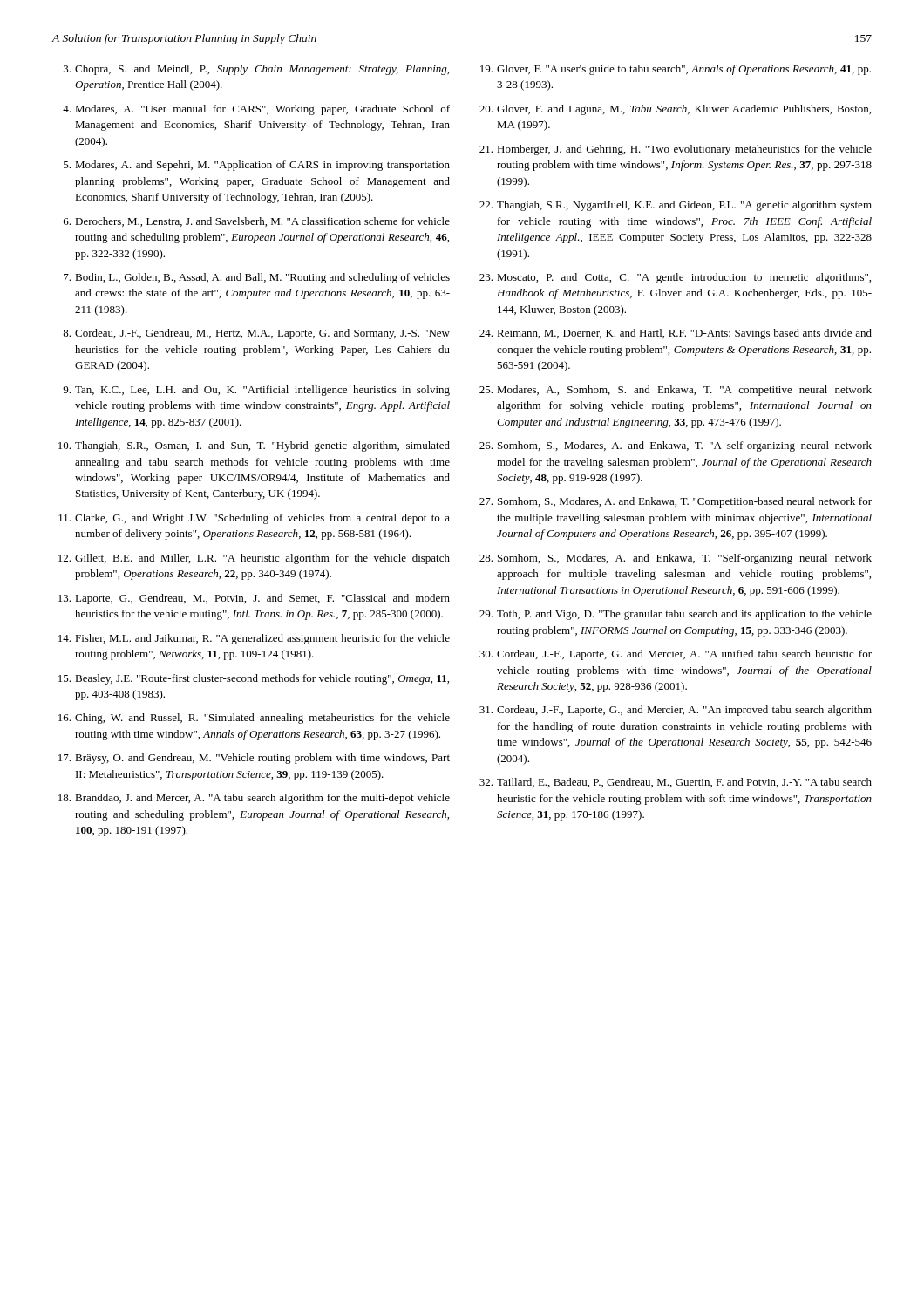Click on the list item that reads "7. Bodin, L., Golden, B., Assad,"
The width and height of the screenshot is (924, 1308).
point(251,294)
